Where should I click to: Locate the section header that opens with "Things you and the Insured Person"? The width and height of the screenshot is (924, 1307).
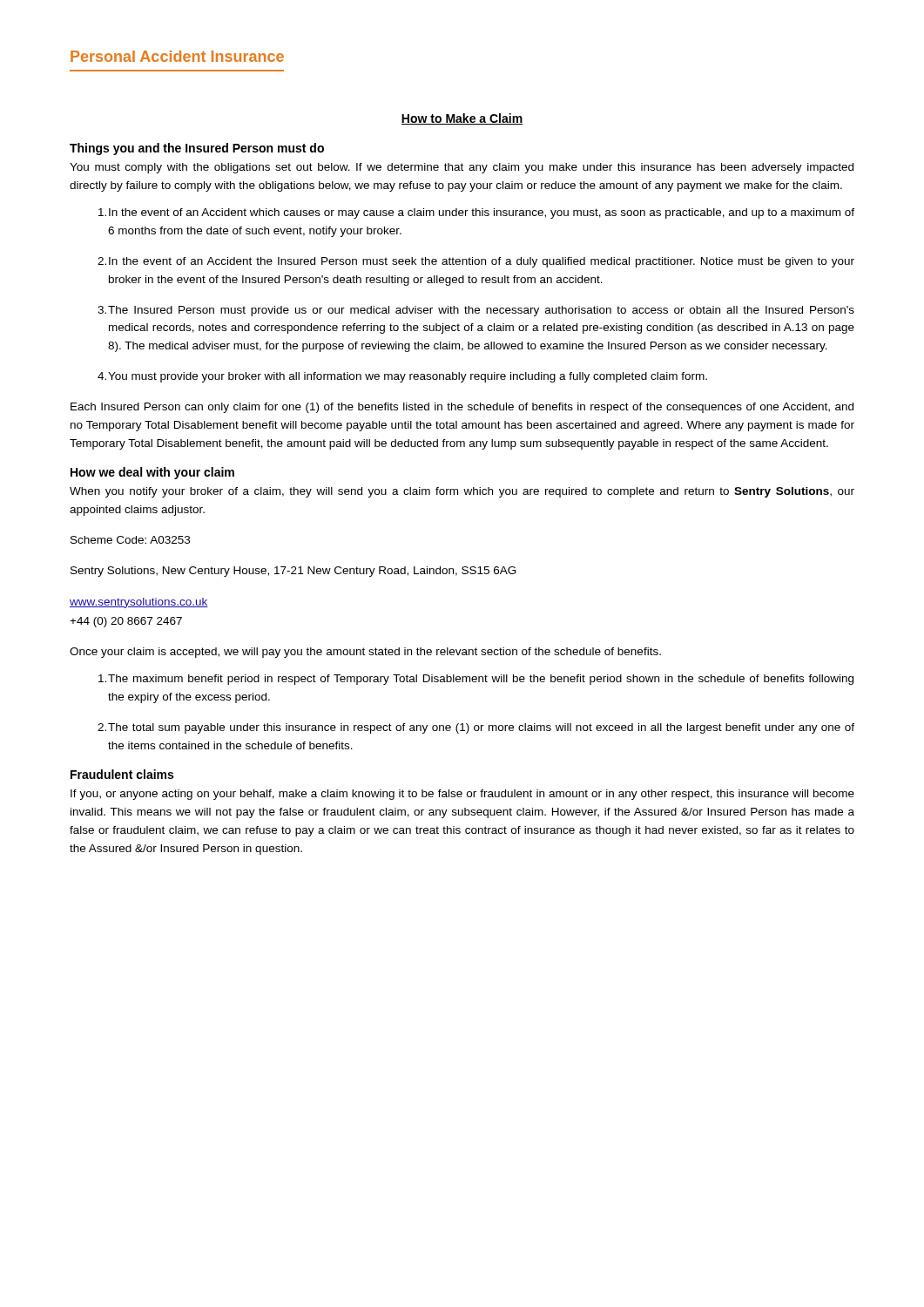pyautogui.click(x=197, y=148)
